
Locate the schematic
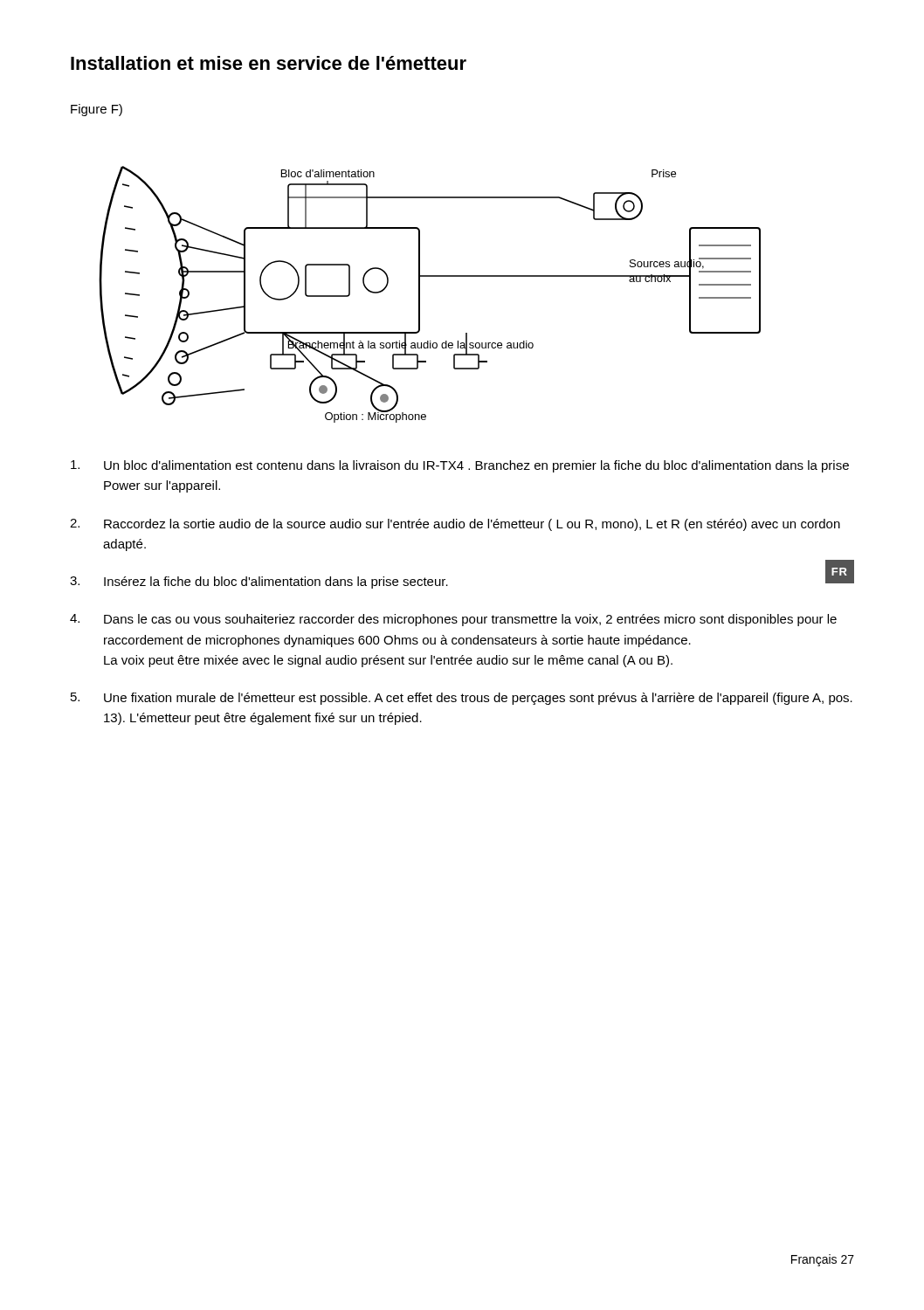(x=462, y=280)
